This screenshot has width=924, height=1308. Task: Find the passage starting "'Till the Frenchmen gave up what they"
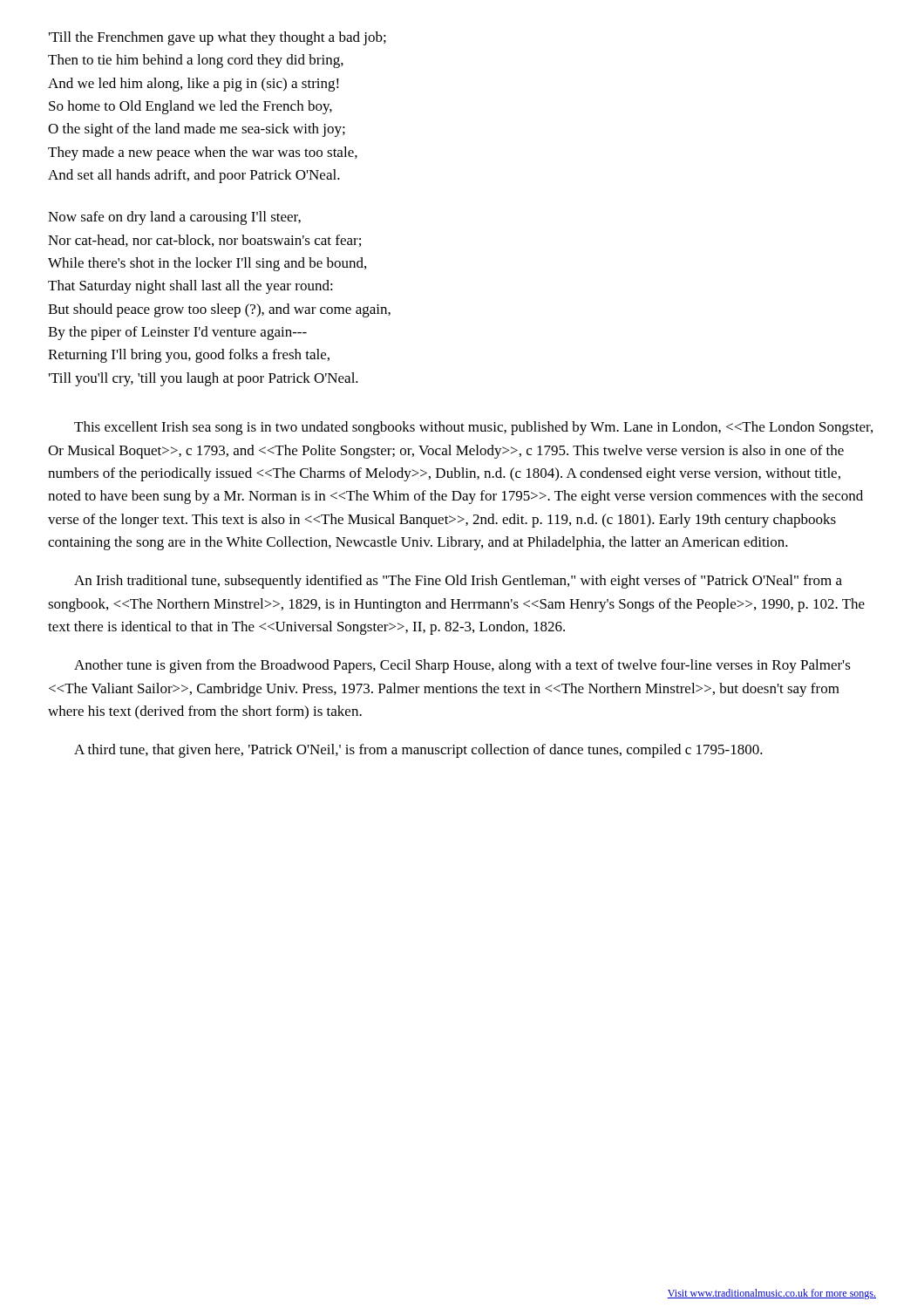[x=217, y=38]
